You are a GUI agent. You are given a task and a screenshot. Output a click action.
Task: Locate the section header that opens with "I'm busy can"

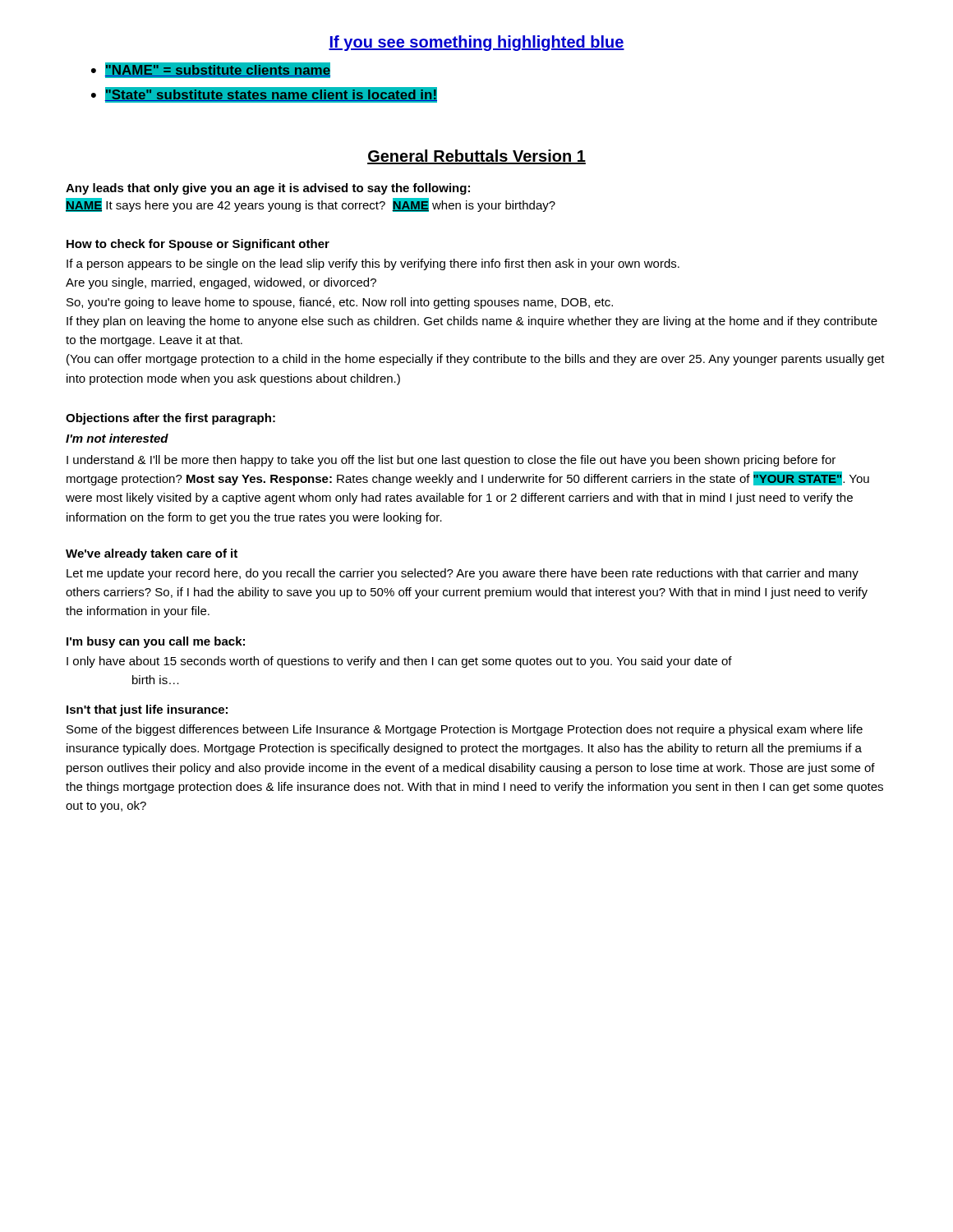(156, 641)
